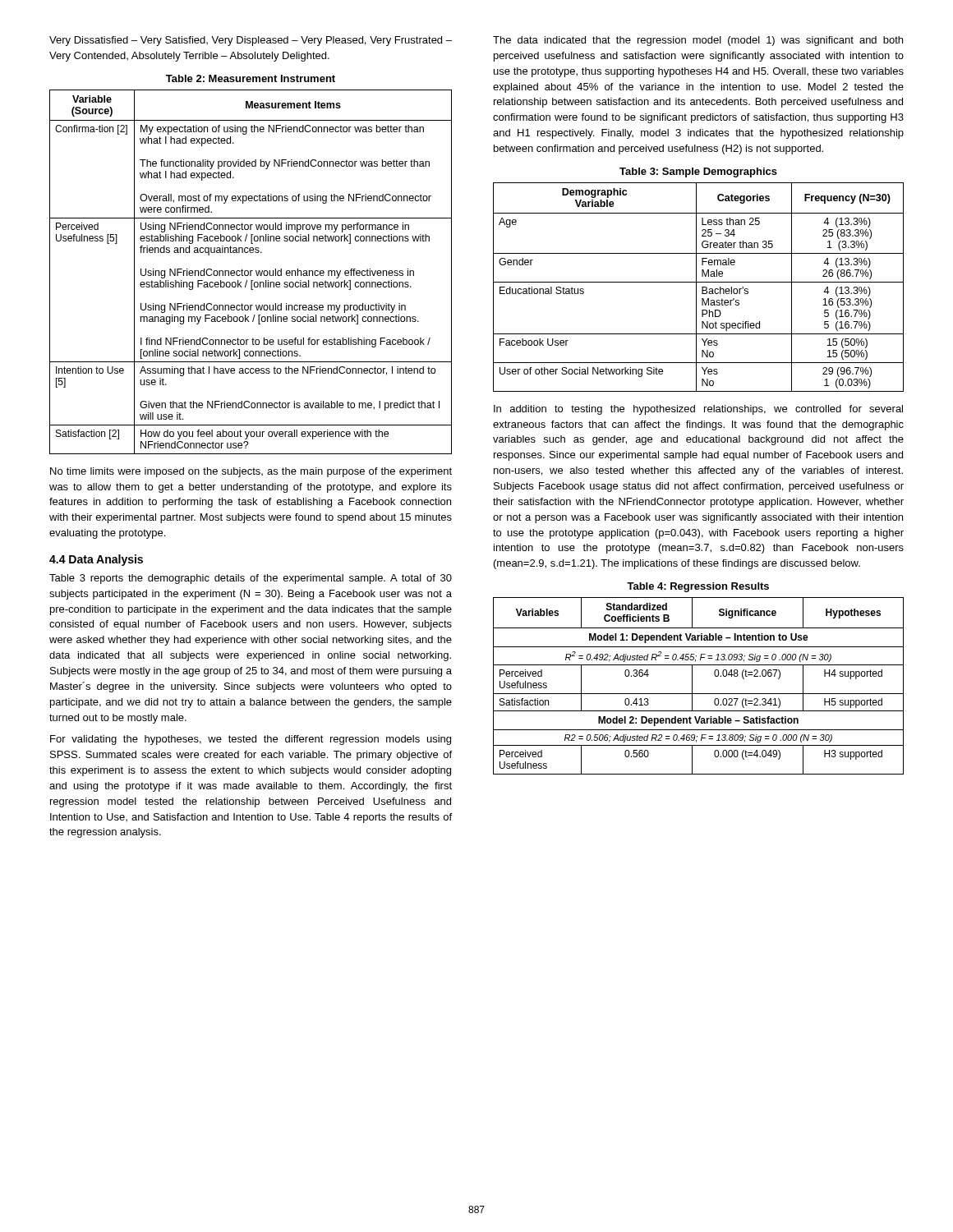Click on the table containing "H4 supported"
Screen dimensions: 1232x953
(698, 686)
